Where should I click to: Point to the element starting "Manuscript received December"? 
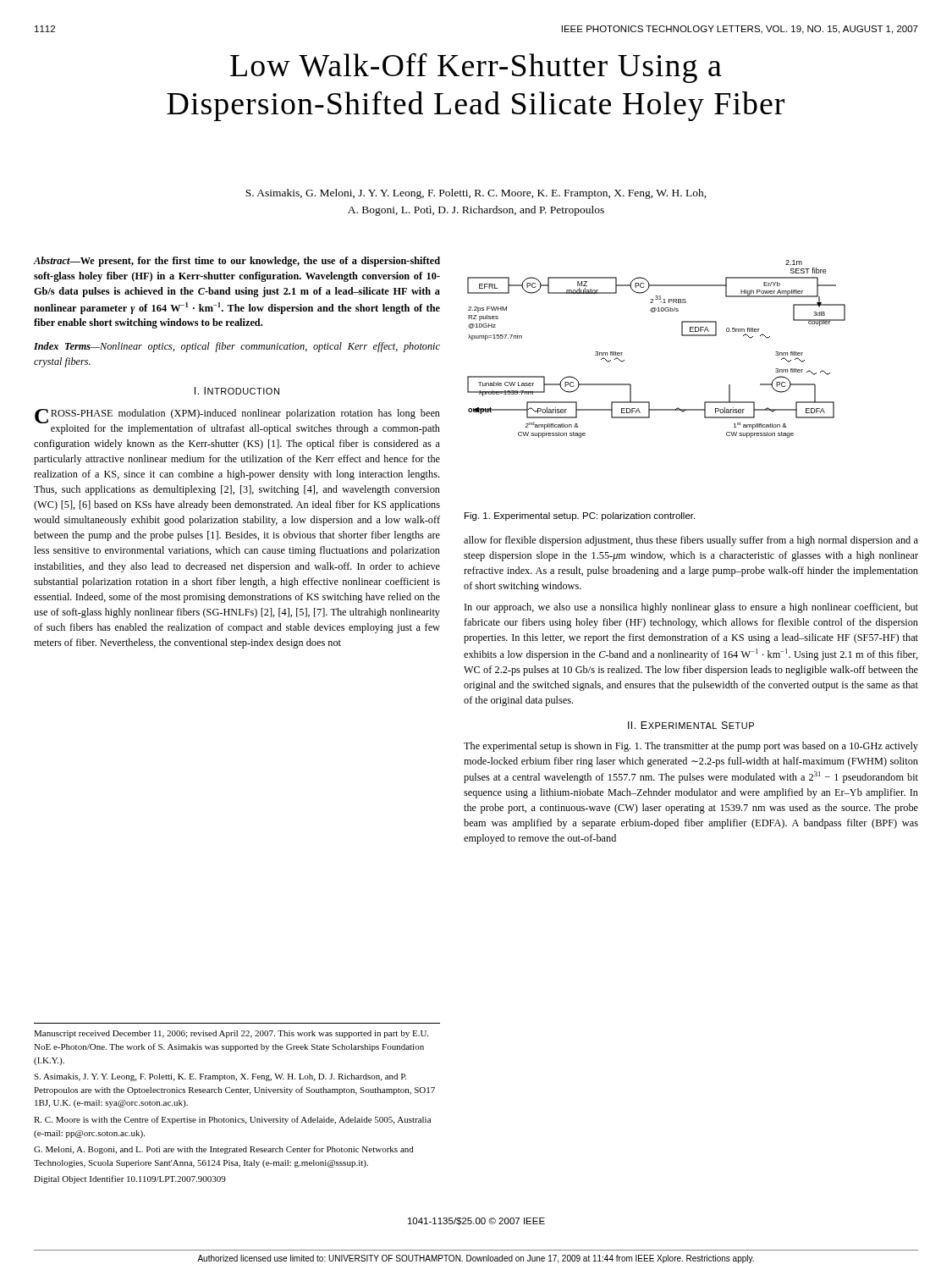(x=237, y=1107)
